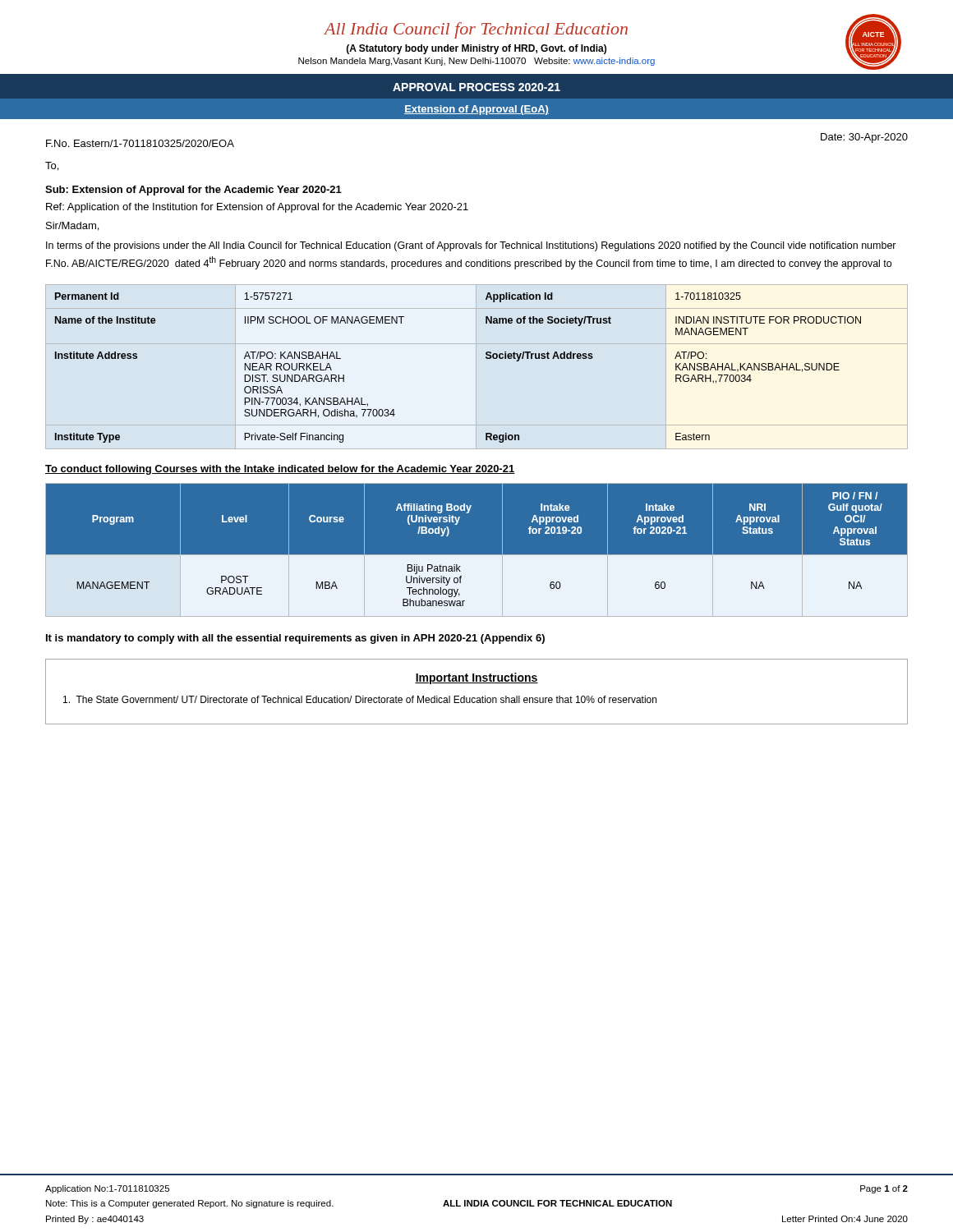This screenshot has width=953, height=1232.
Task: Where does it say "Important Instructions"?
Action: point(476,678)
